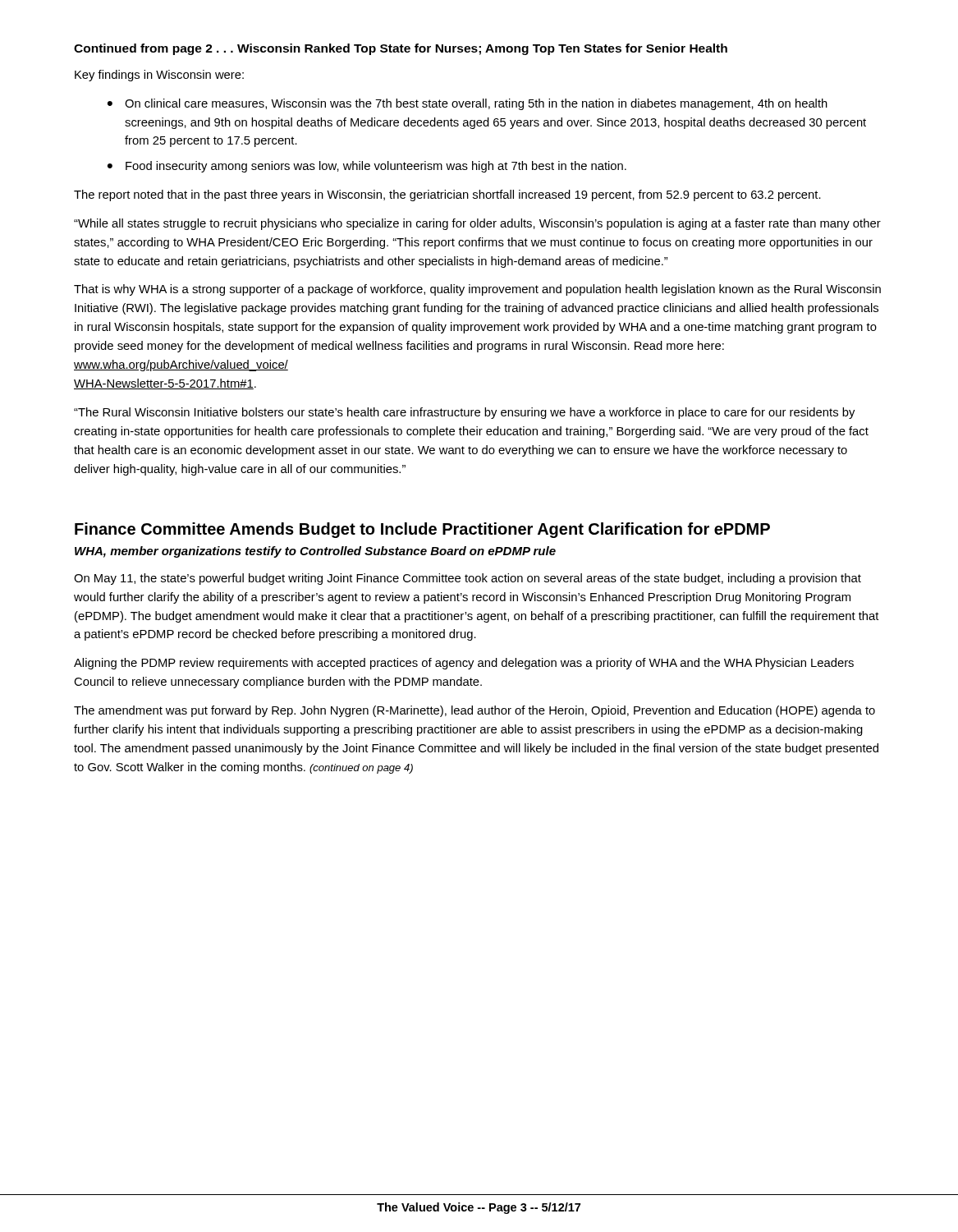Select the text block with the text "The report noted that in the past"
This screenshot has height=1232, width=958.
[x=448, y=194]
